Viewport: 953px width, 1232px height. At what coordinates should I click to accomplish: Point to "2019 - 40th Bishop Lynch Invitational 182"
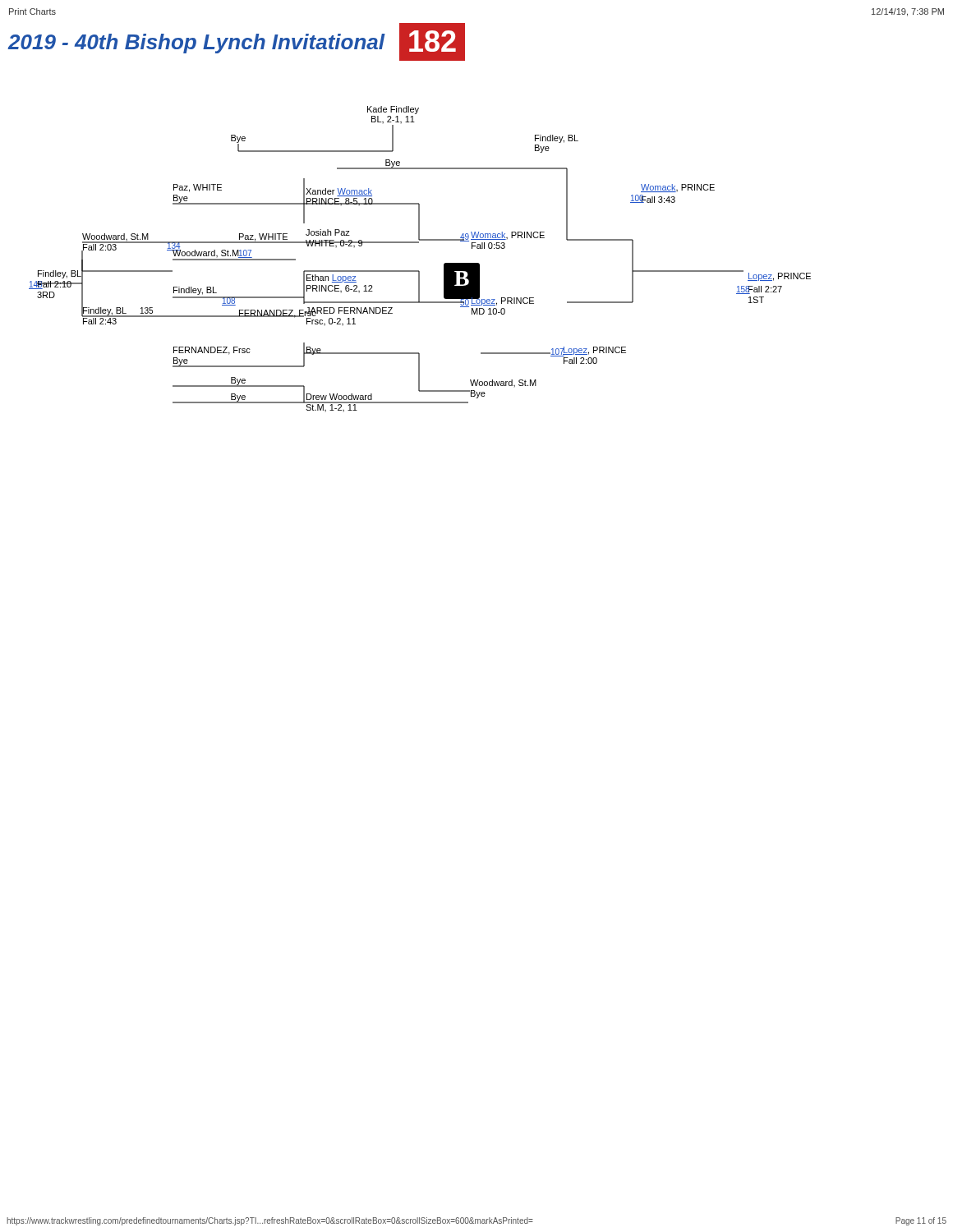(x=237, y=42)
